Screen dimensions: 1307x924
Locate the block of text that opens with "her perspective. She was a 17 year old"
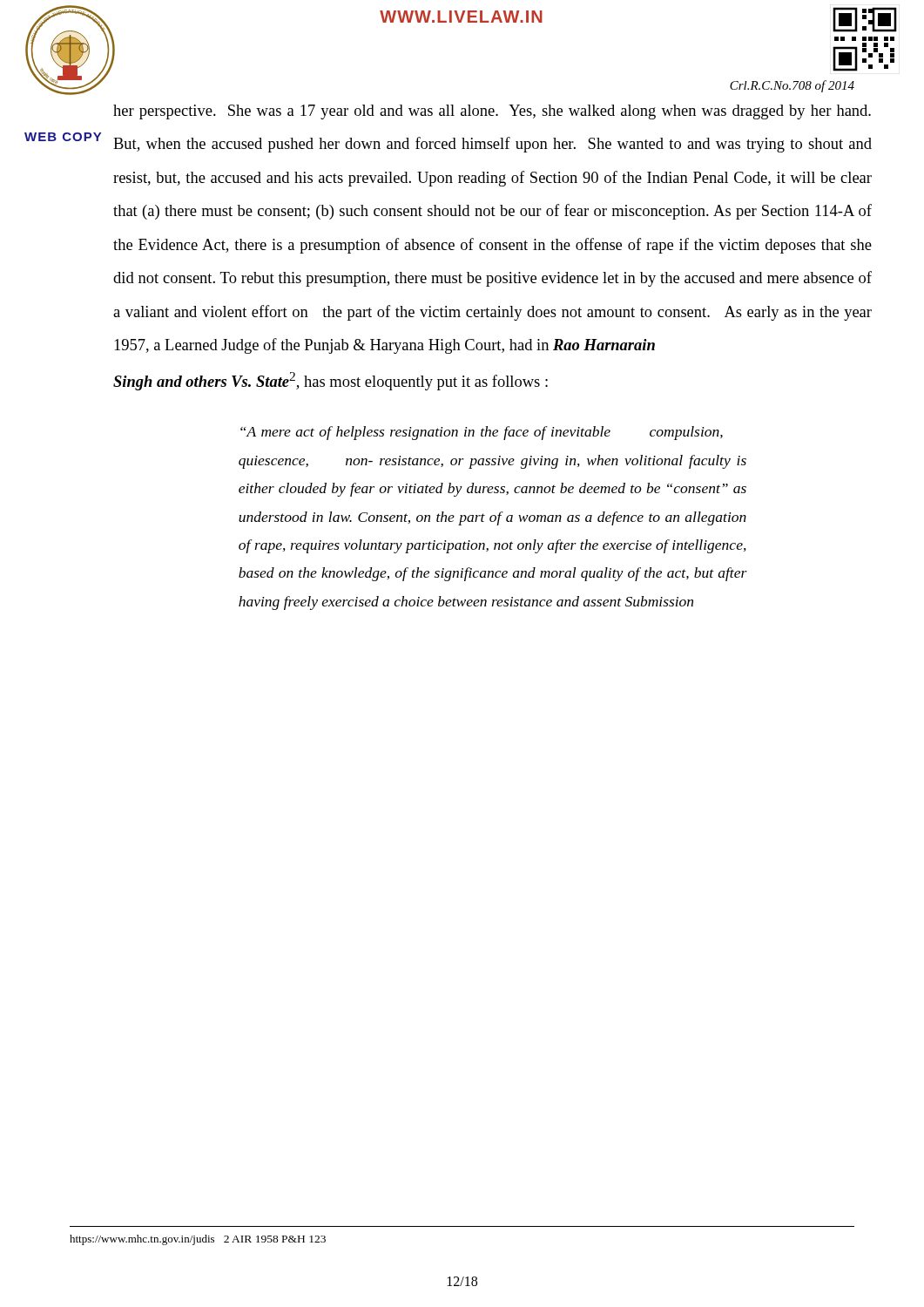point(492,355)
